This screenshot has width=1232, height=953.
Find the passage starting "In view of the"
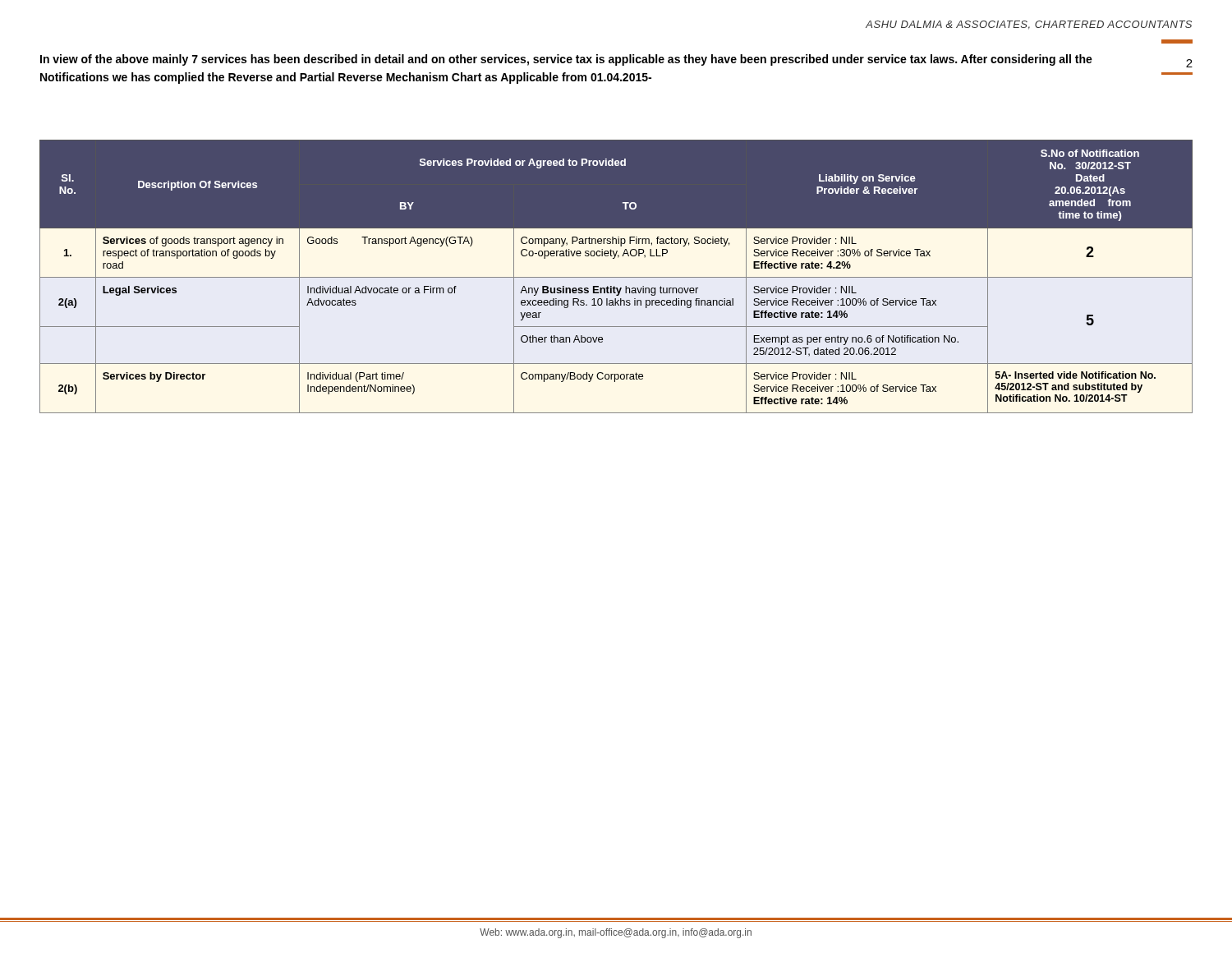tap(566, 68)
